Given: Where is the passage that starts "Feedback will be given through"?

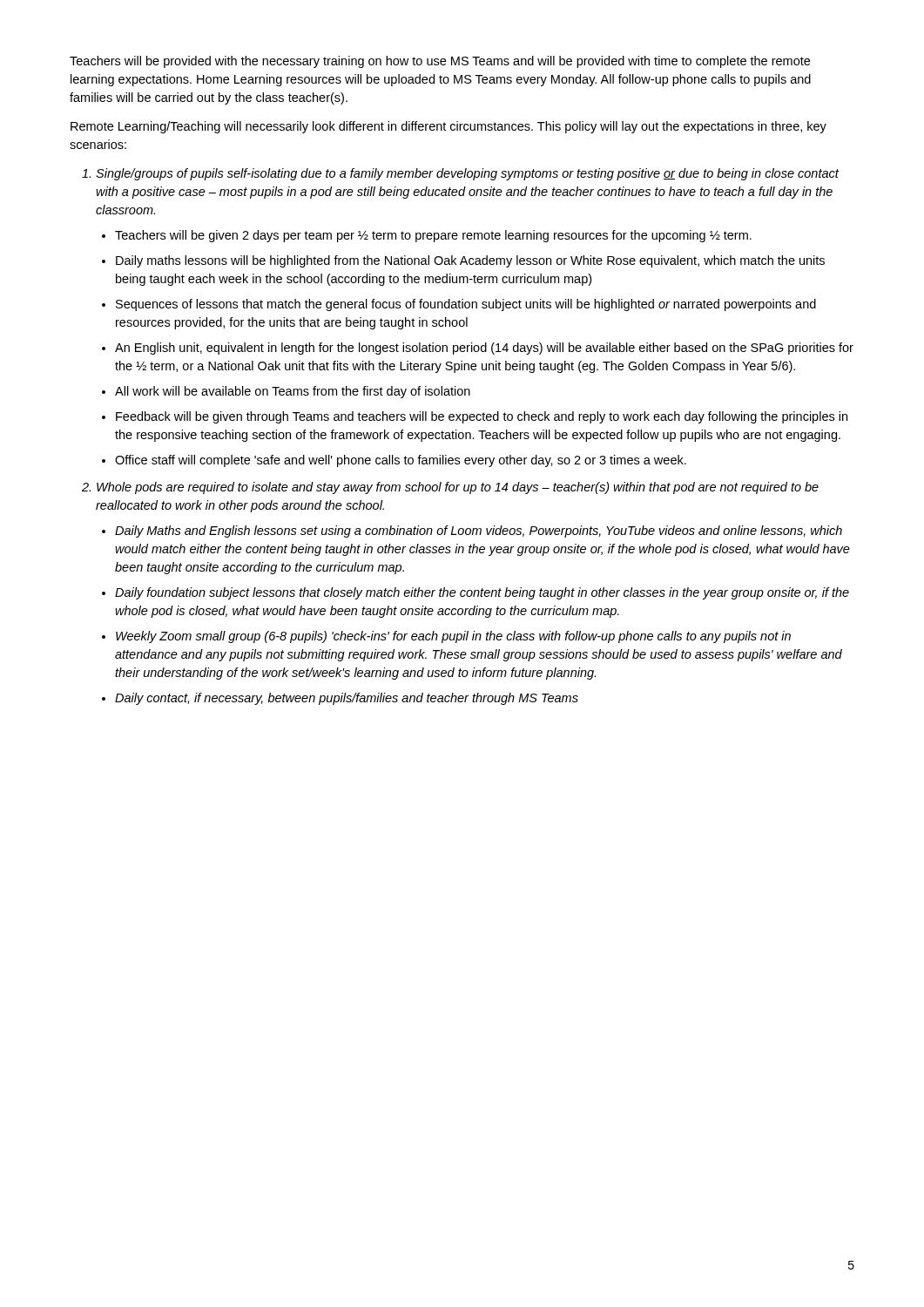Looking at the screenshot, I should [482, 426].
